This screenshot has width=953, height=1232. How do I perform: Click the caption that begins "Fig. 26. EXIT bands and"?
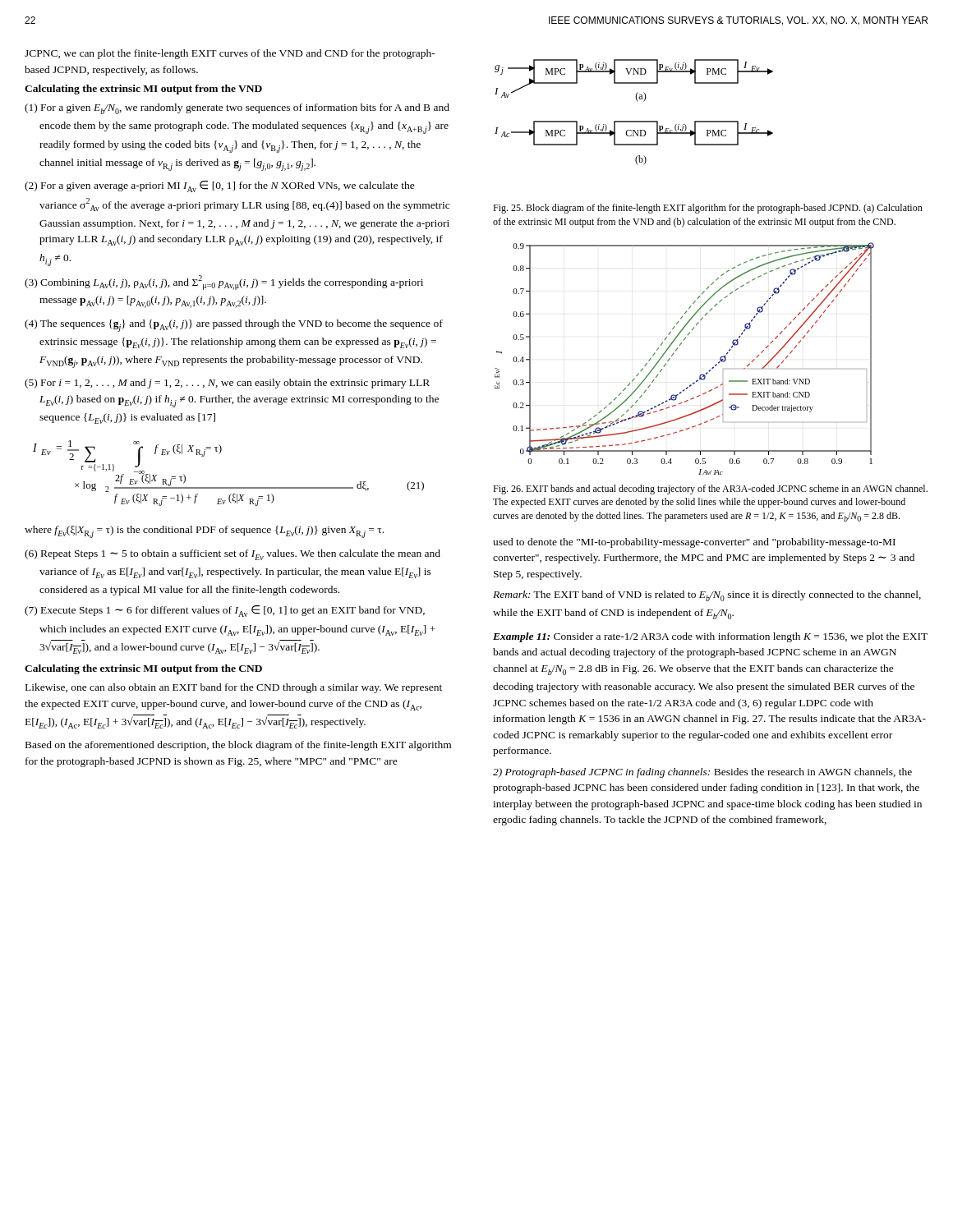click(711, 503)
